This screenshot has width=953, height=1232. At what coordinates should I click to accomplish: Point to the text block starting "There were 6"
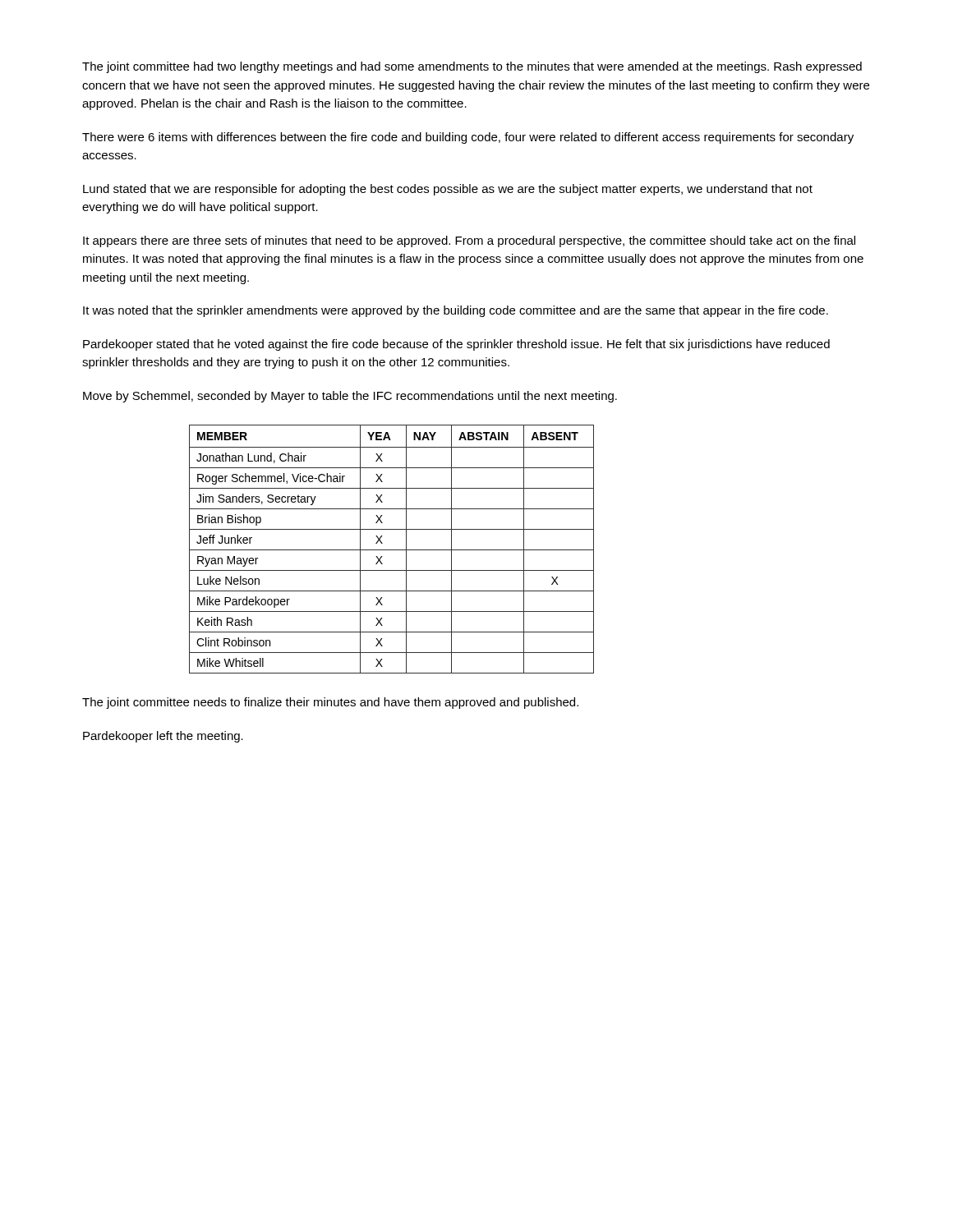tap(468, 146)
